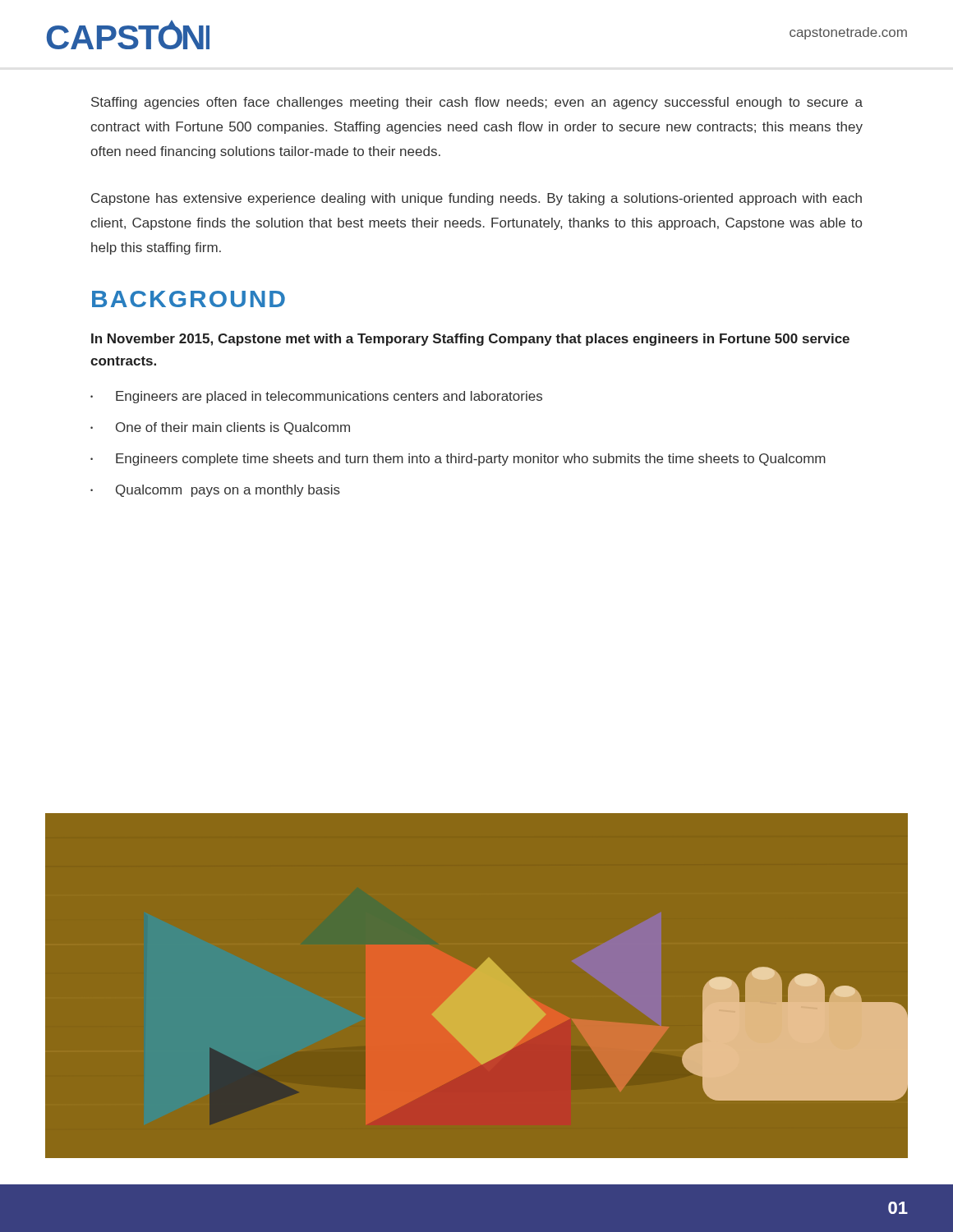Find the photo
The width and height of the screenshot is (953, 1232).
click(476, 986)
